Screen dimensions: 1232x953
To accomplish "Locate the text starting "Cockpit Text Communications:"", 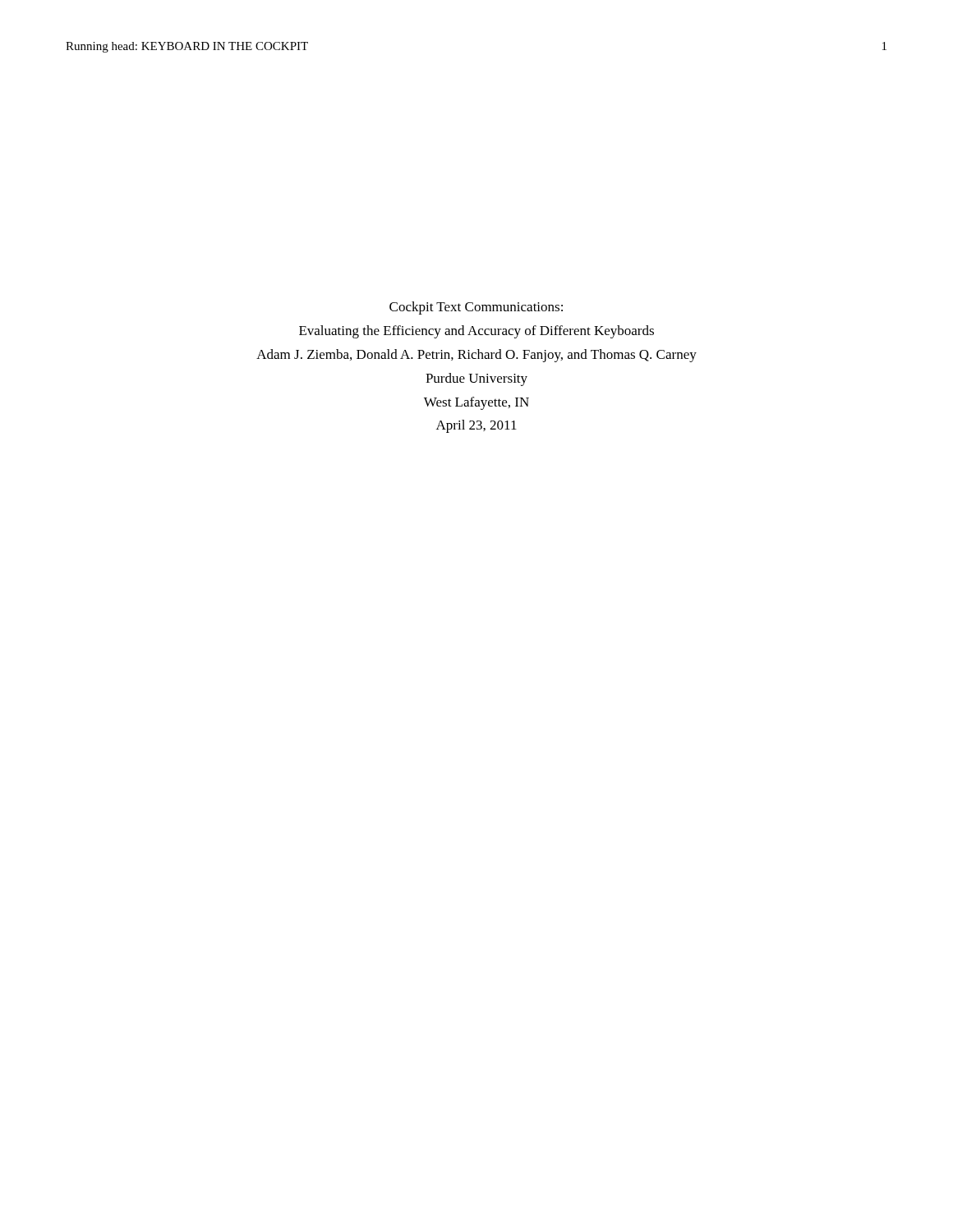I will coord(476,307).
